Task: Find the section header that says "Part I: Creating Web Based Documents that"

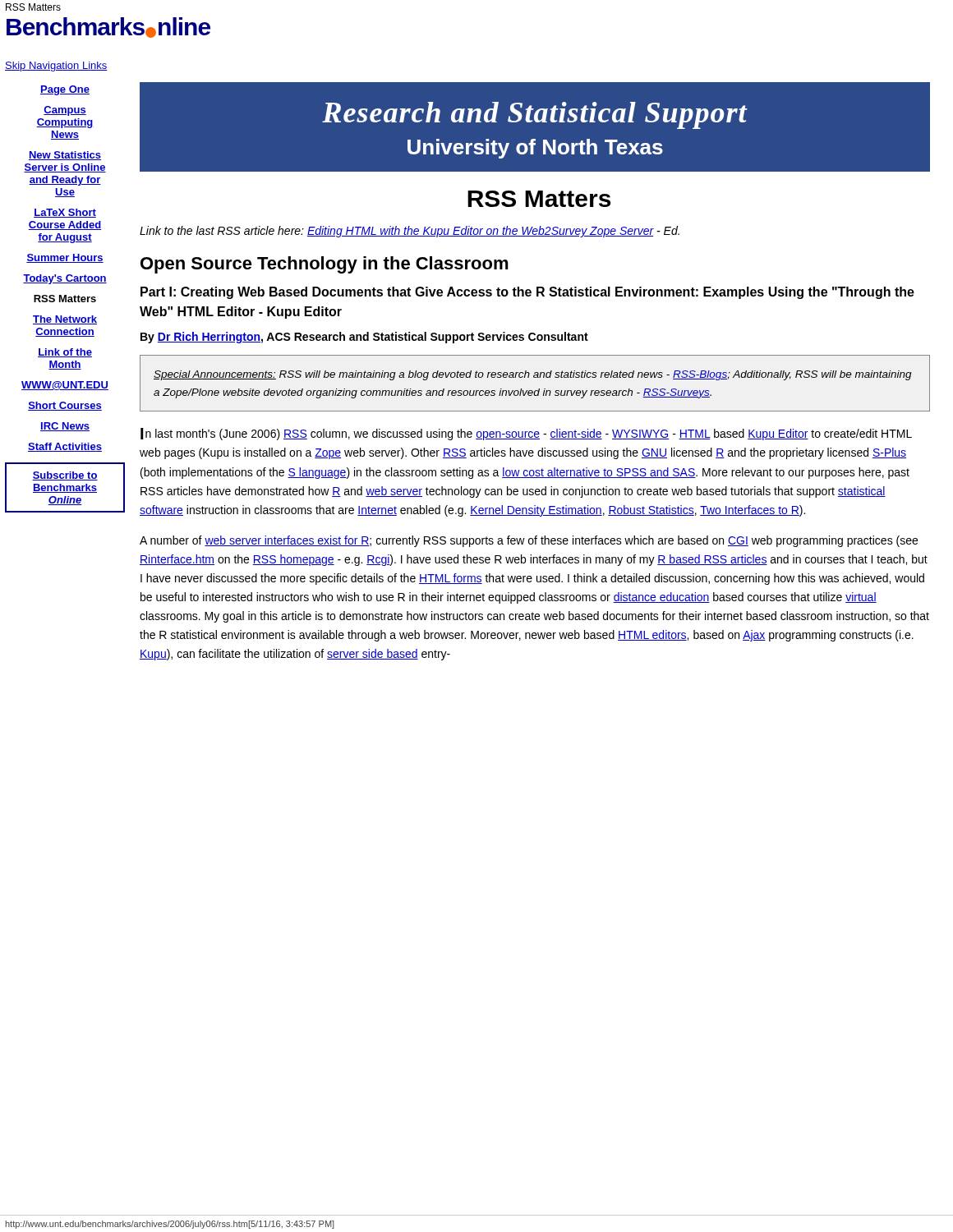Action: tap(527, 302)
